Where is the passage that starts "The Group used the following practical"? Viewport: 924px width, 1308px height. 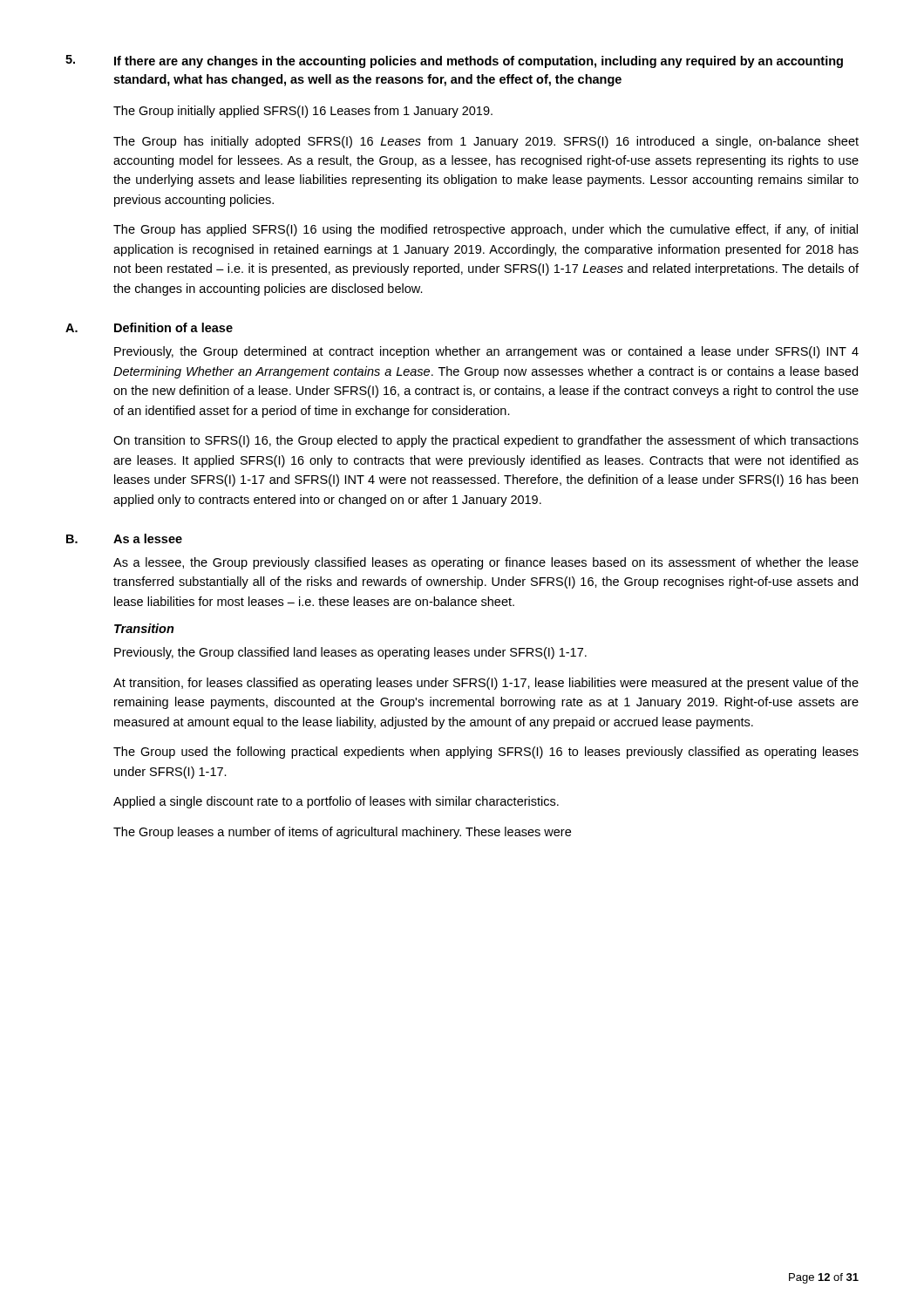point(486,762)
